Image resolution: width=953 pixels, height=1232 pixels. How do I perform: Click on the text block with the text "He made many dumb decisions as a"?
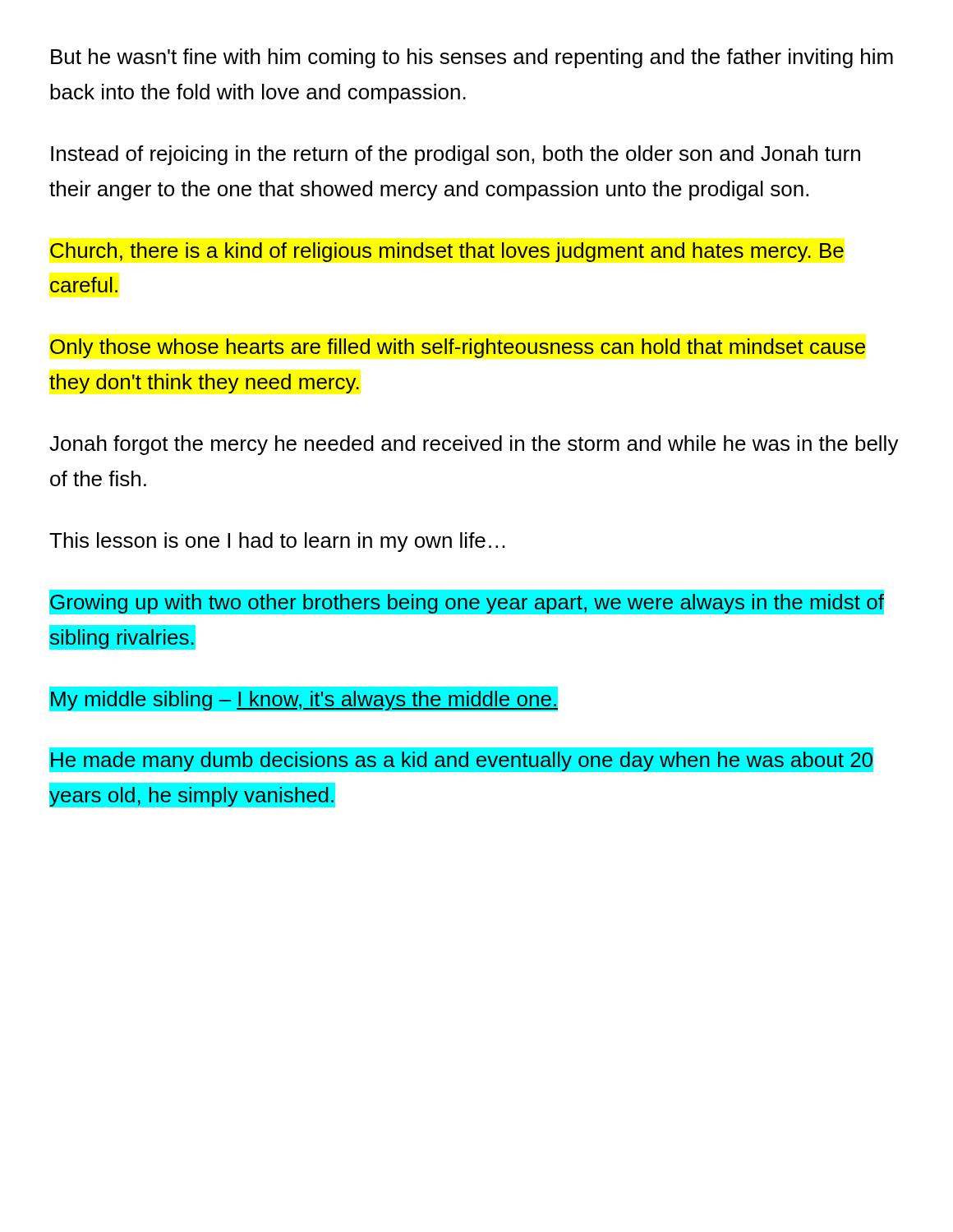point(461,778)
